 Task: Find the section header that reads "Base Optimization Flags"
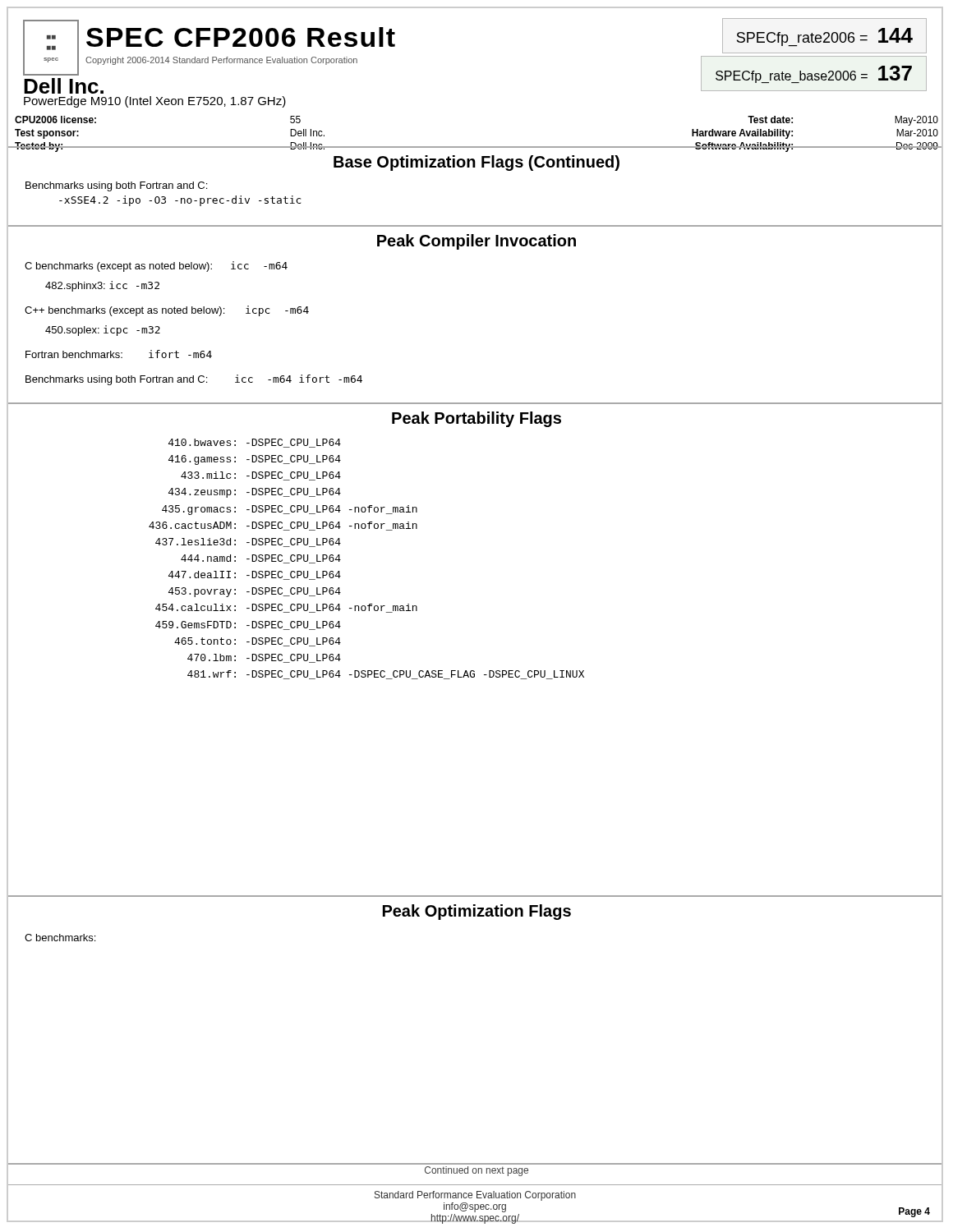point(476,162)
